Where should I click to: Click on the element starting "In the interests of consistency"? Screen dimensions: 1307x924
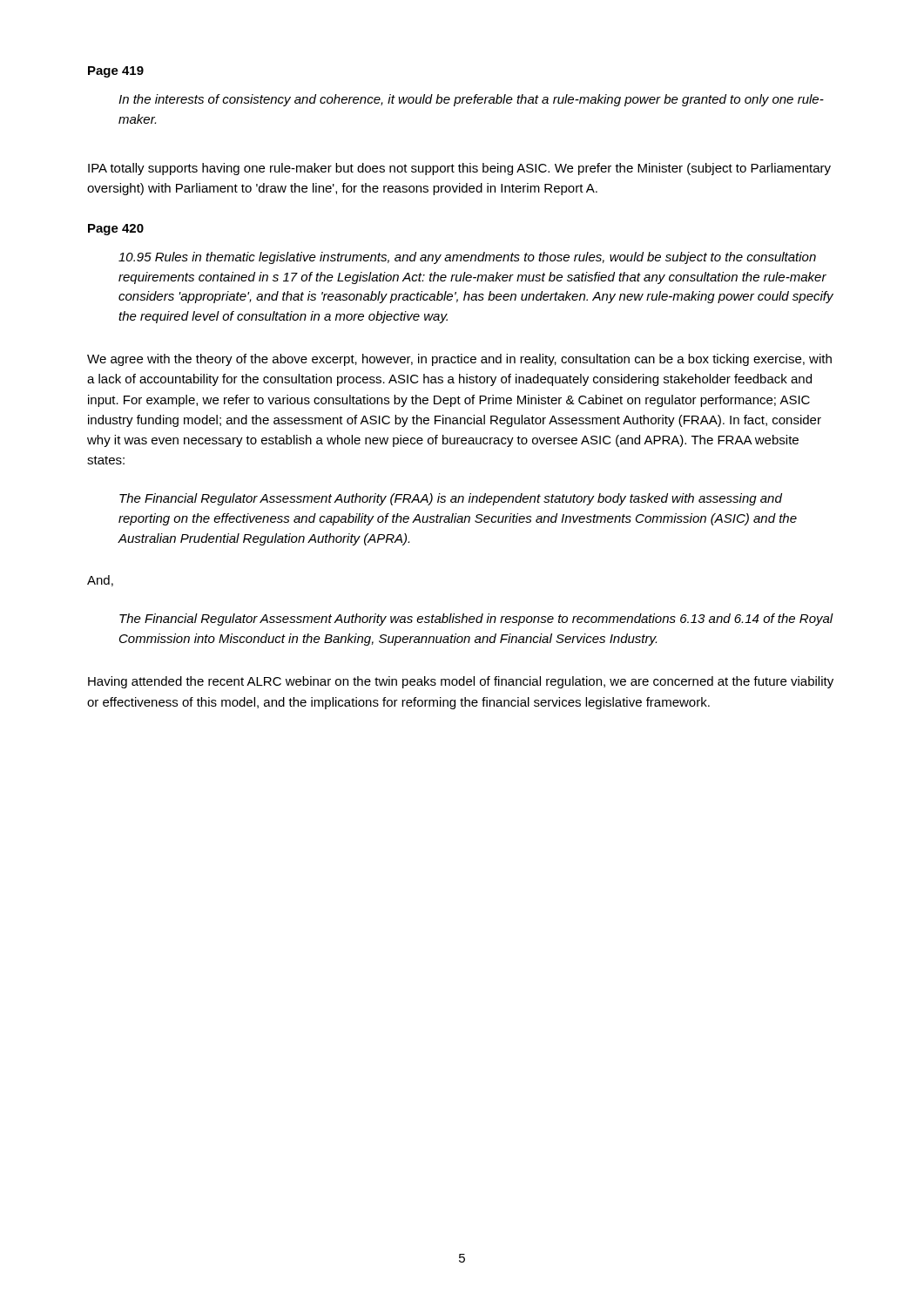471,109
